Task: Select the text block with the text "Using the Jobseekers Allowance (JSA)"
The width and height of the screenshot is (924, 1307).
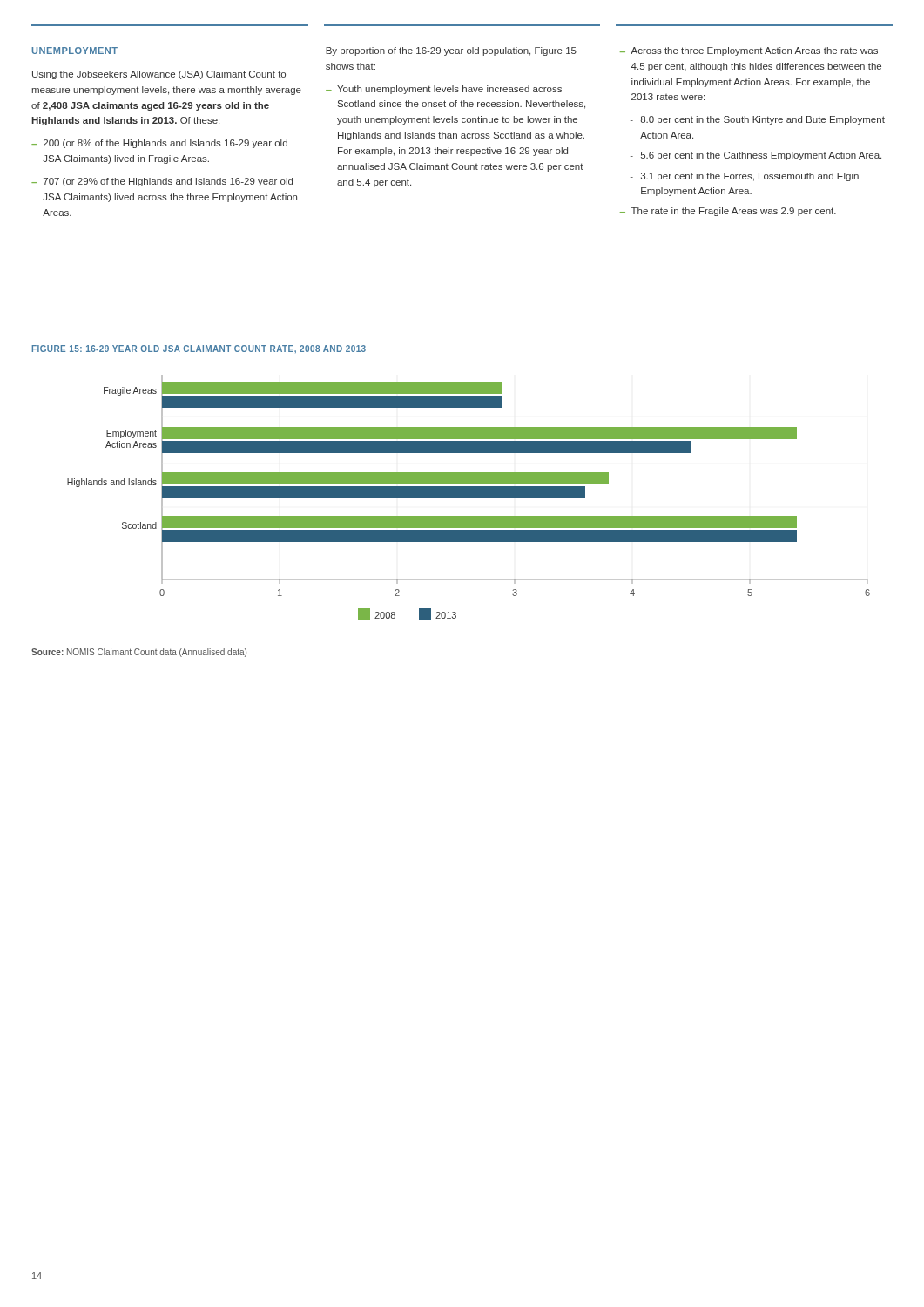Action: tap(168, 98)
